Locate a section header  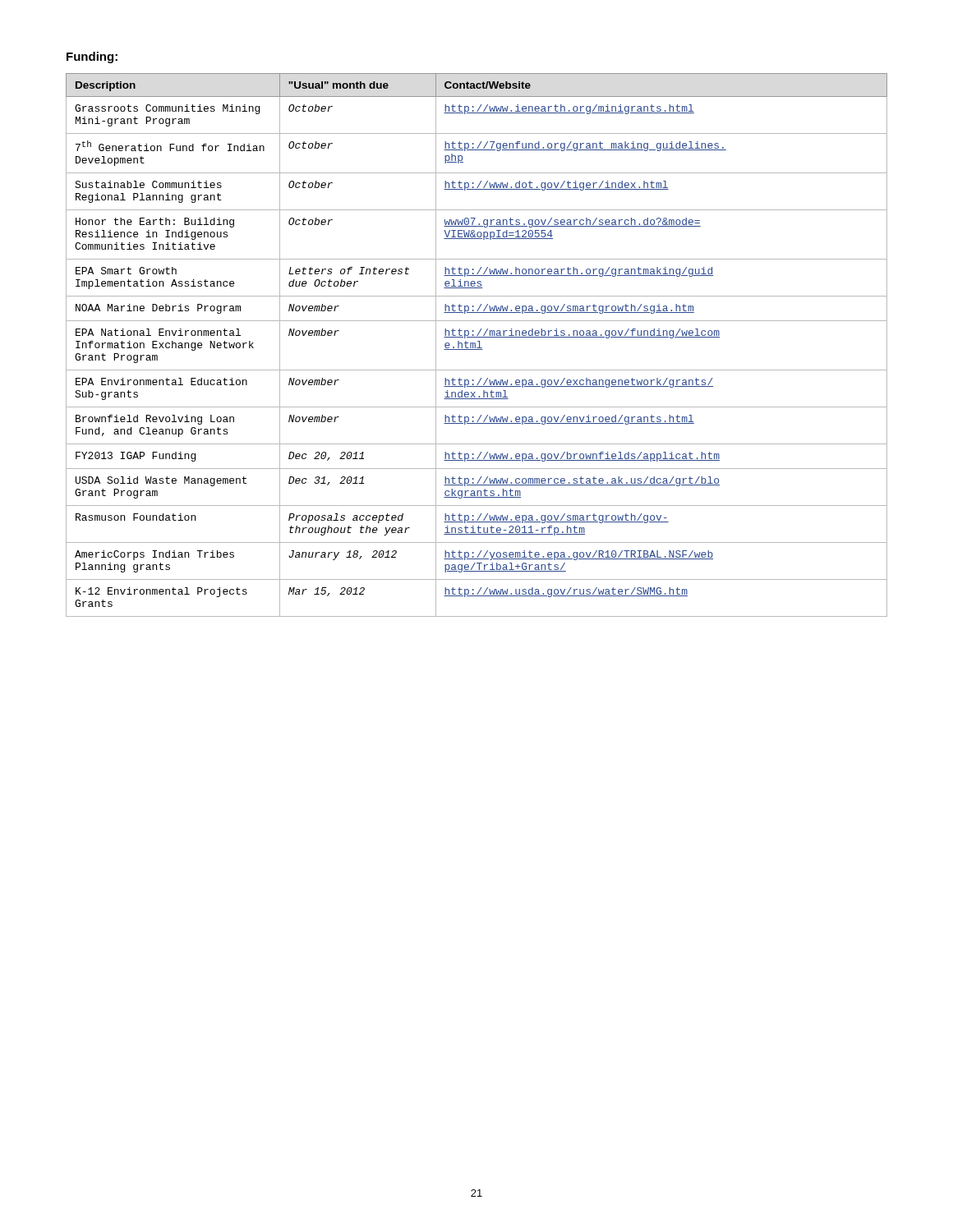point(92,56)
